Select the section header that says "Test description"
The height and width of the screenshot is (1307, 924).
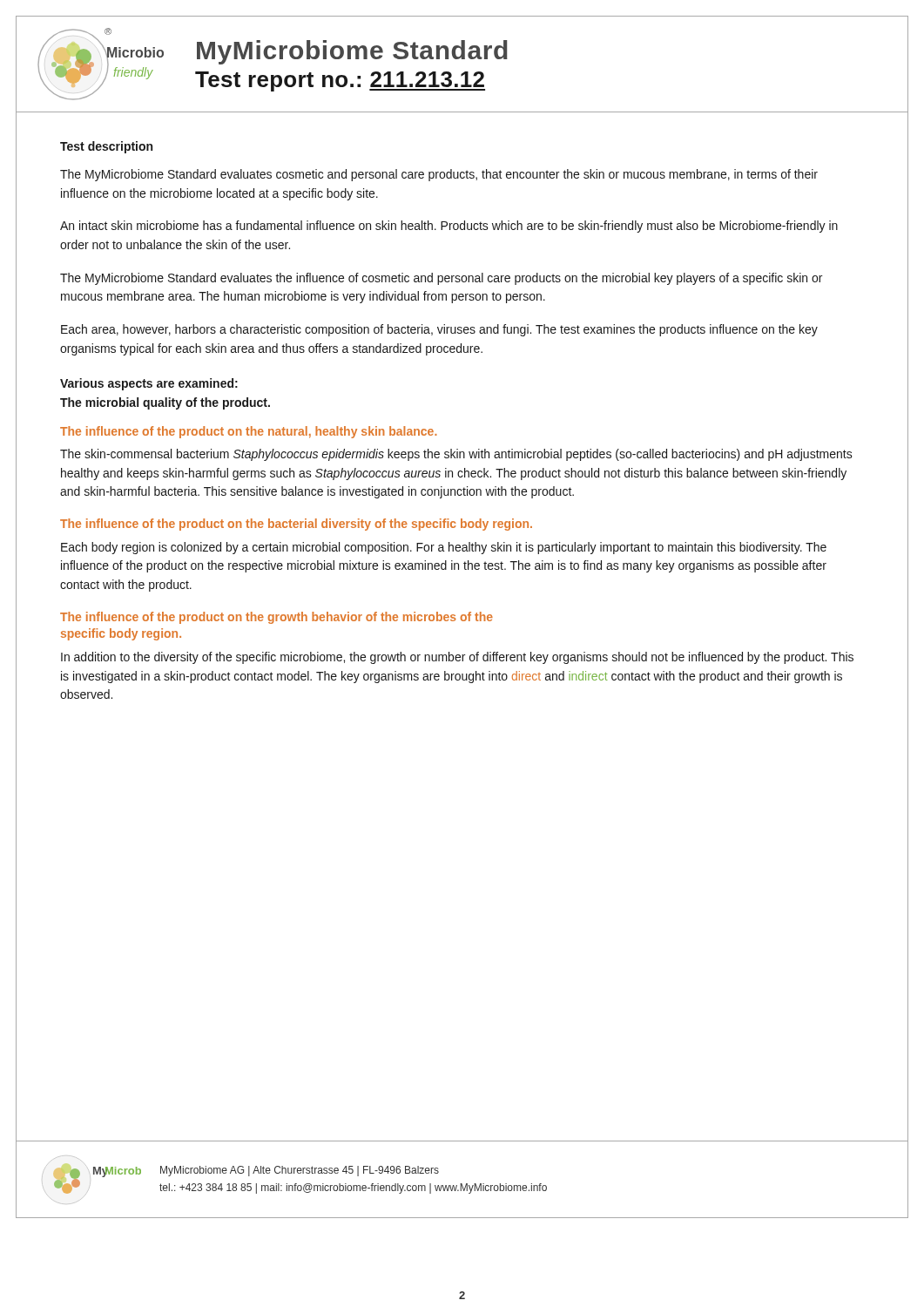(107, 146)
